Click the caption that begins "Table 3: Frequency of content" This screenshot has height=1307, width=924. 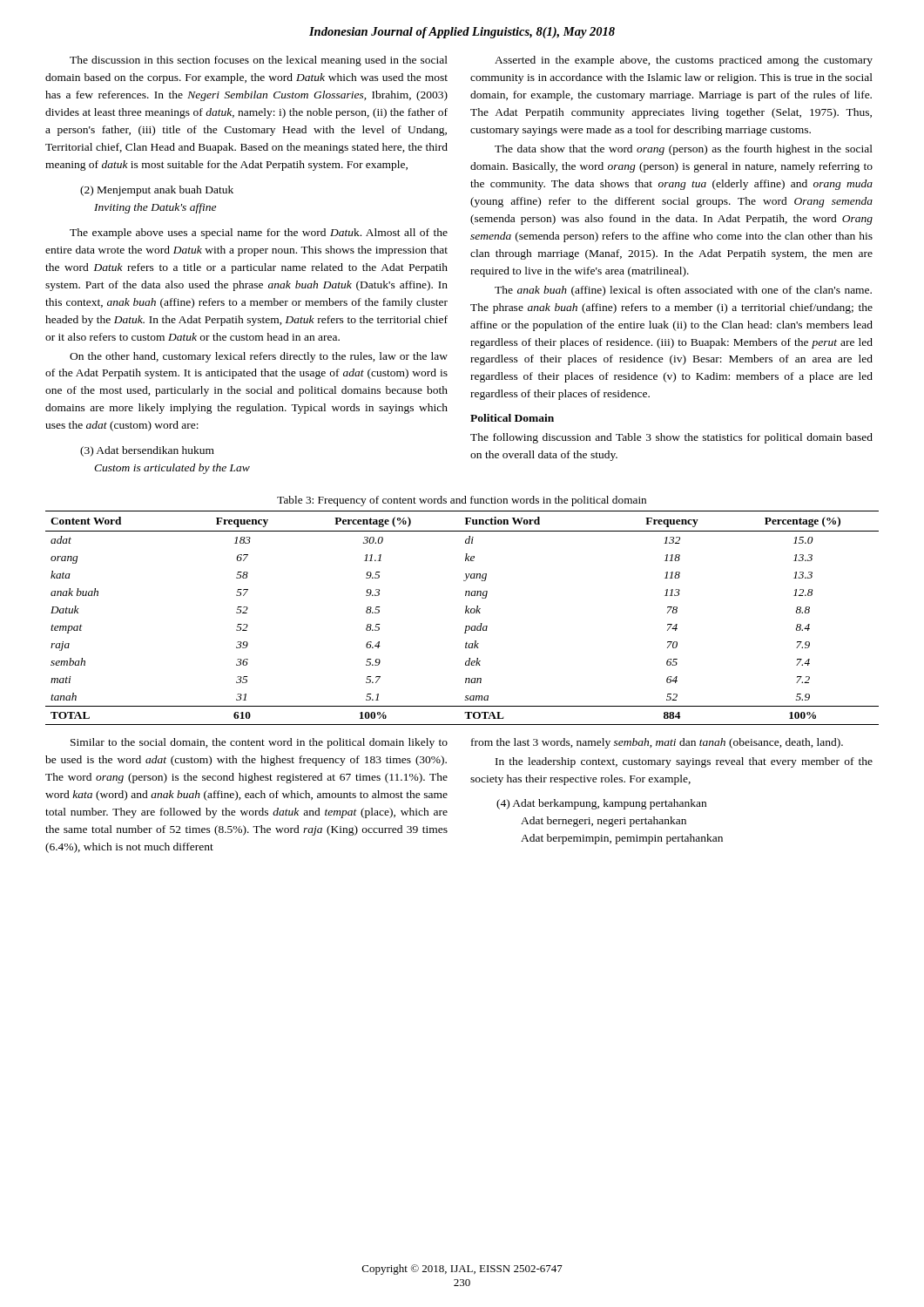[x=462, y=500]
